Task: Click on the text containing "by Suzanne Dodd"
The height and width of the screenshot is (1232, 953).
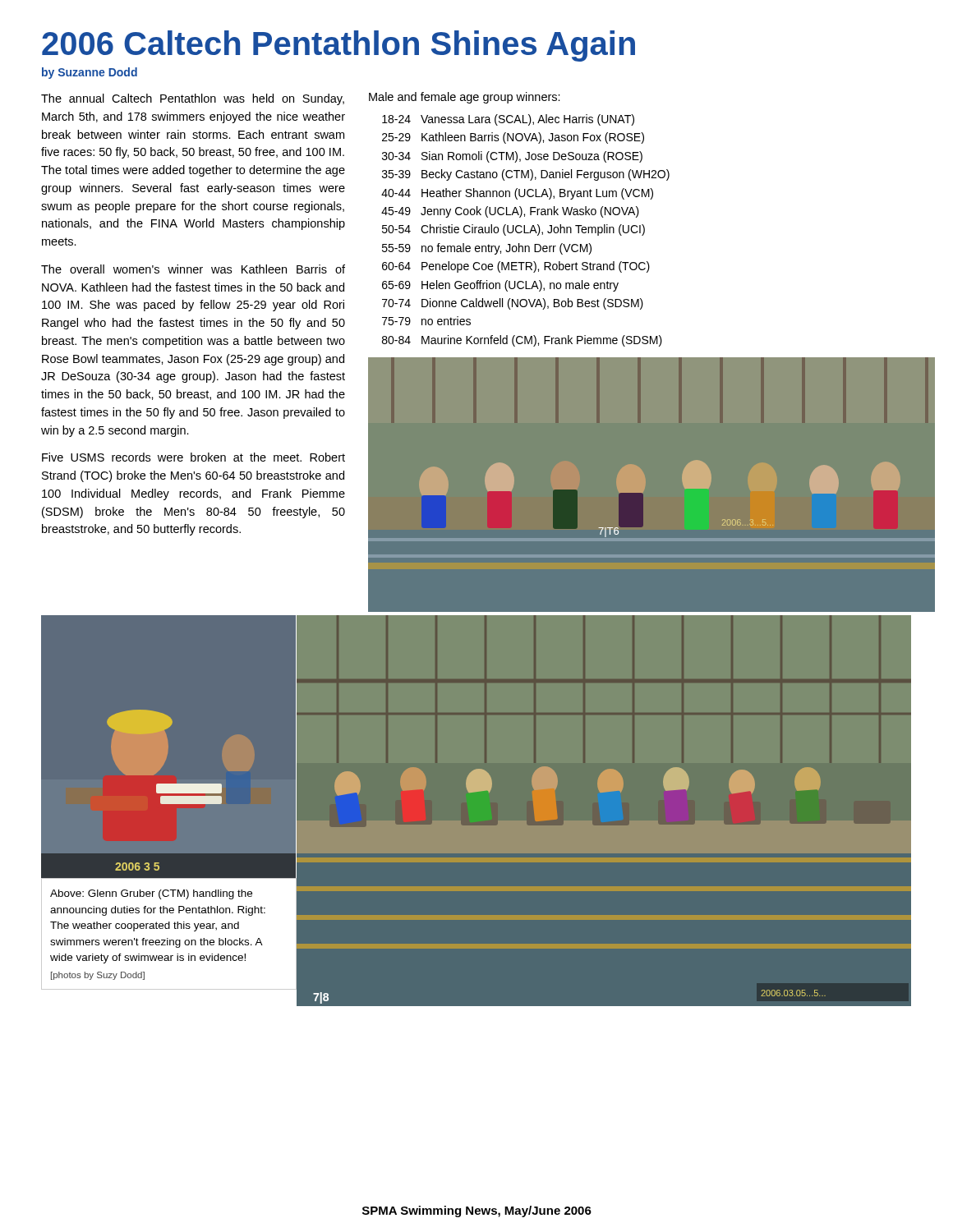Action: [x=89, y=72]
